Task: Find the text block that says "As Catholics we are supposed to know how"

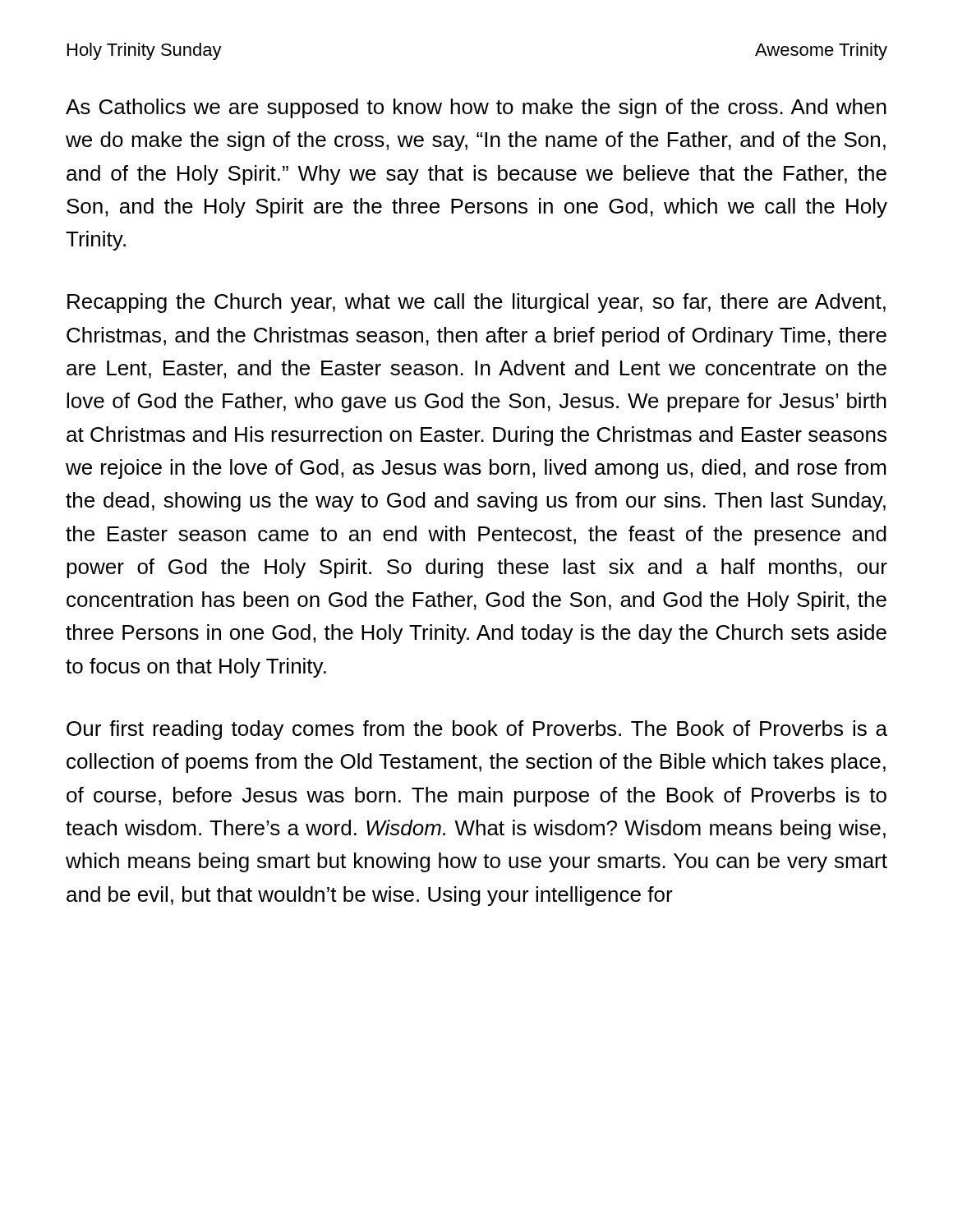Action: tap(476, 173)
